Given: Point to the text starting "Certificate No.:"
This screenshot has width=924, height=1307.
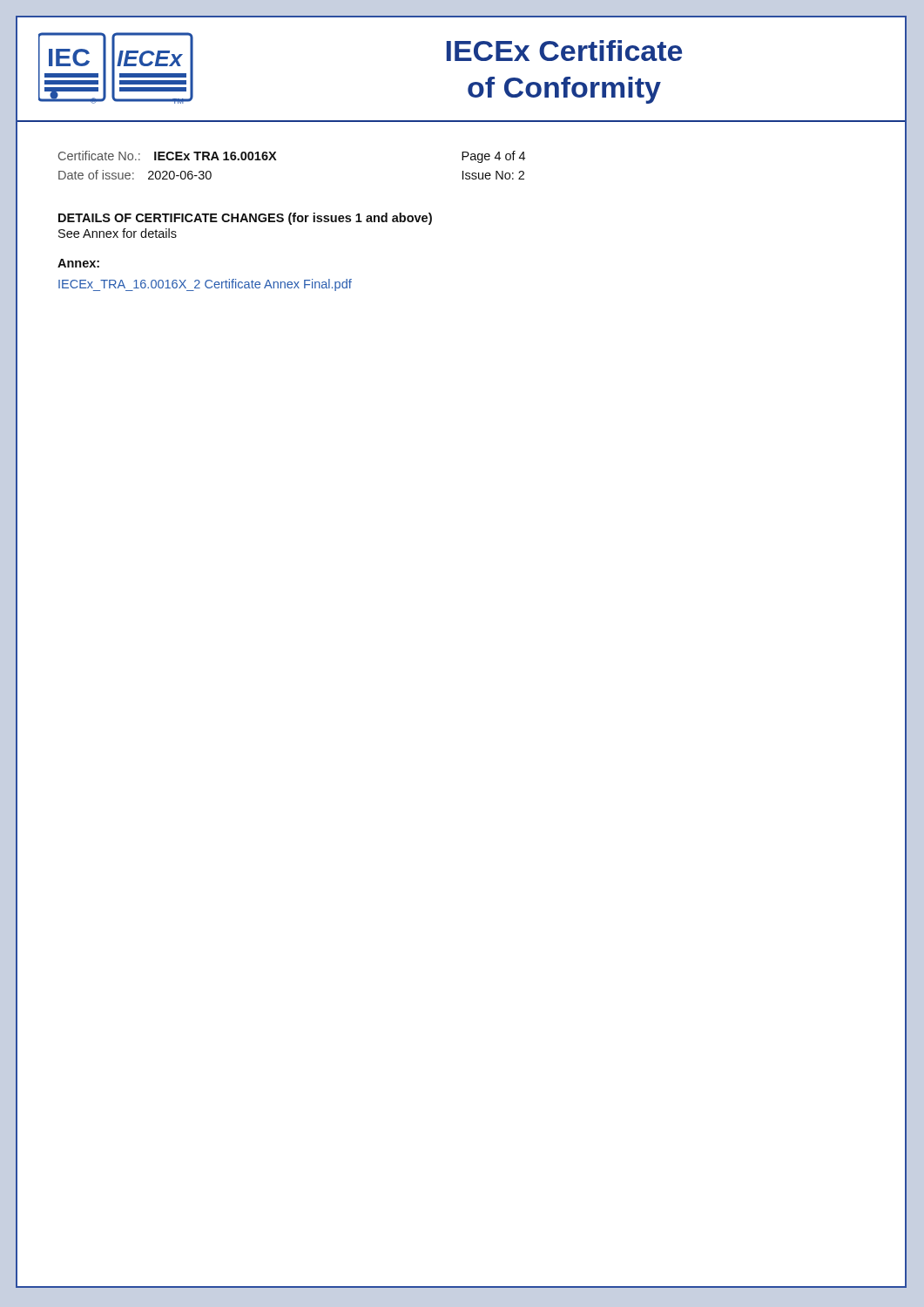Looking at the screenshot, I should (x=99, y=156).
